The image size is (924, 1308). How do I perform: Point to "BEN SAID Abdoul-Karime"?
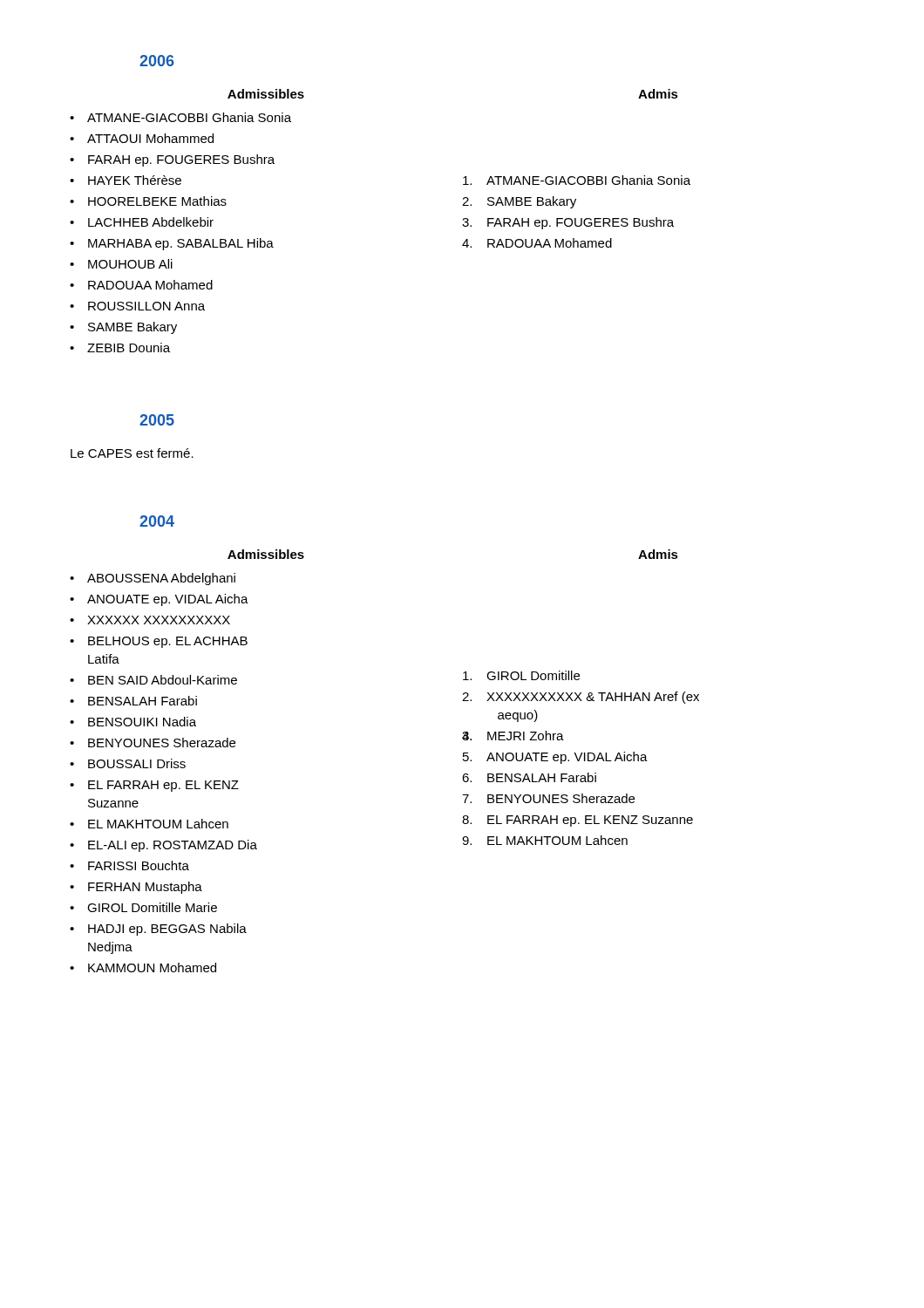162,680
